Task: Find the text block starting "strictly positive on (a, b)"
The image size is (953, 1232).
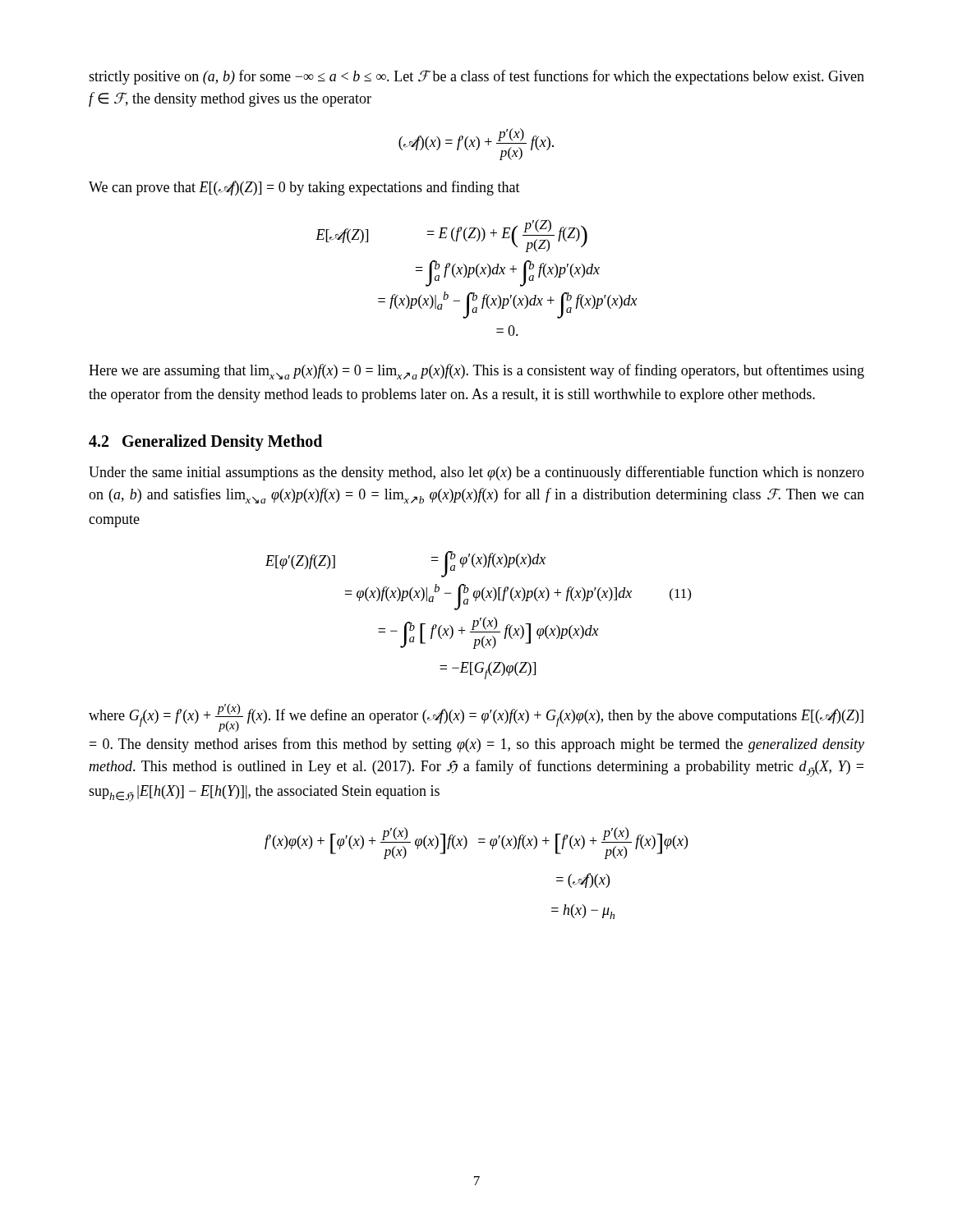Action: (x=476, y=87)
